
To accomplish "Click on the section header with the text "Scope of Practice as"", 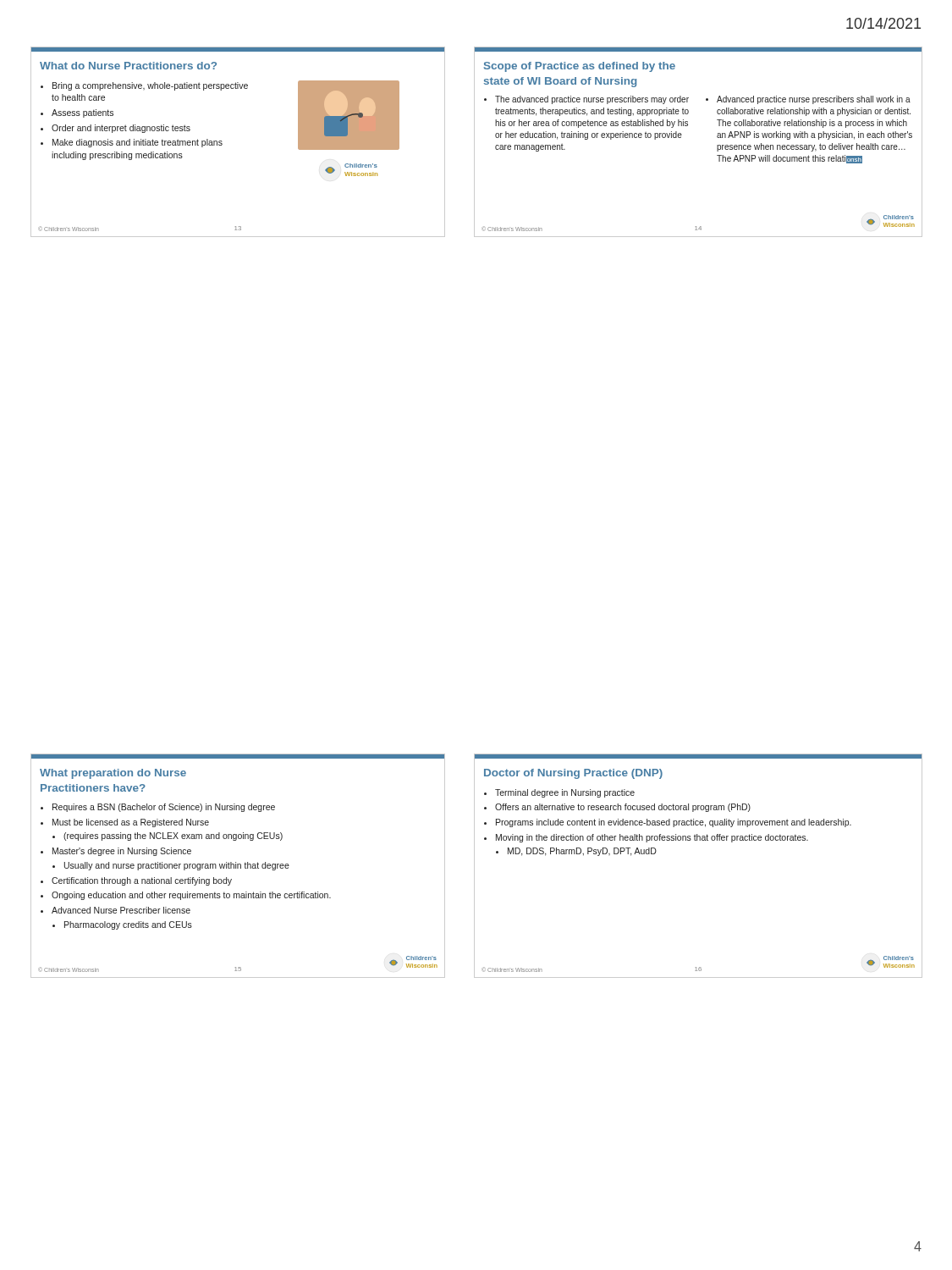I will [x=579, y=73].
